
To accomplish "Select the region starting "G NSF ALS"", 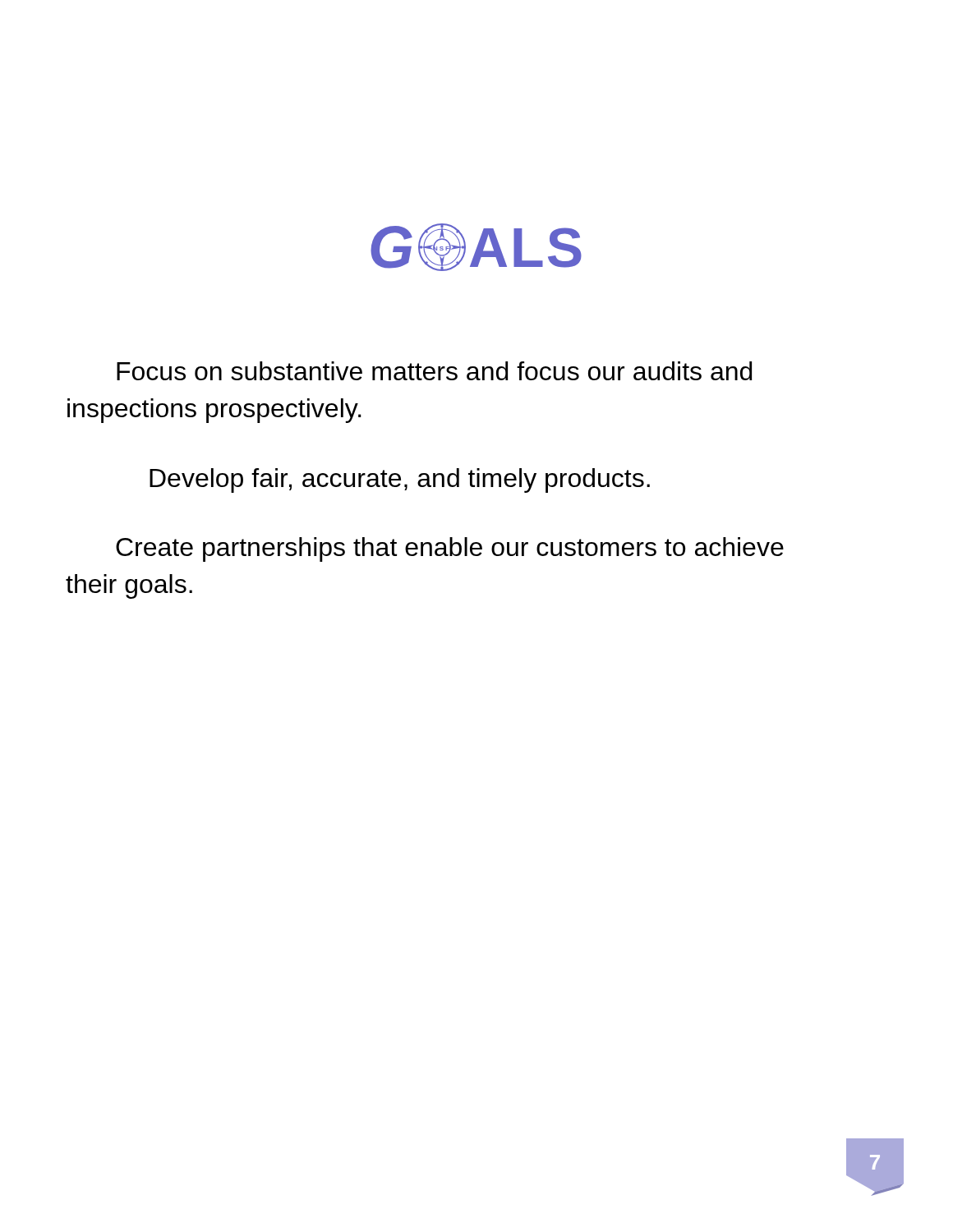I will point(476,247).
